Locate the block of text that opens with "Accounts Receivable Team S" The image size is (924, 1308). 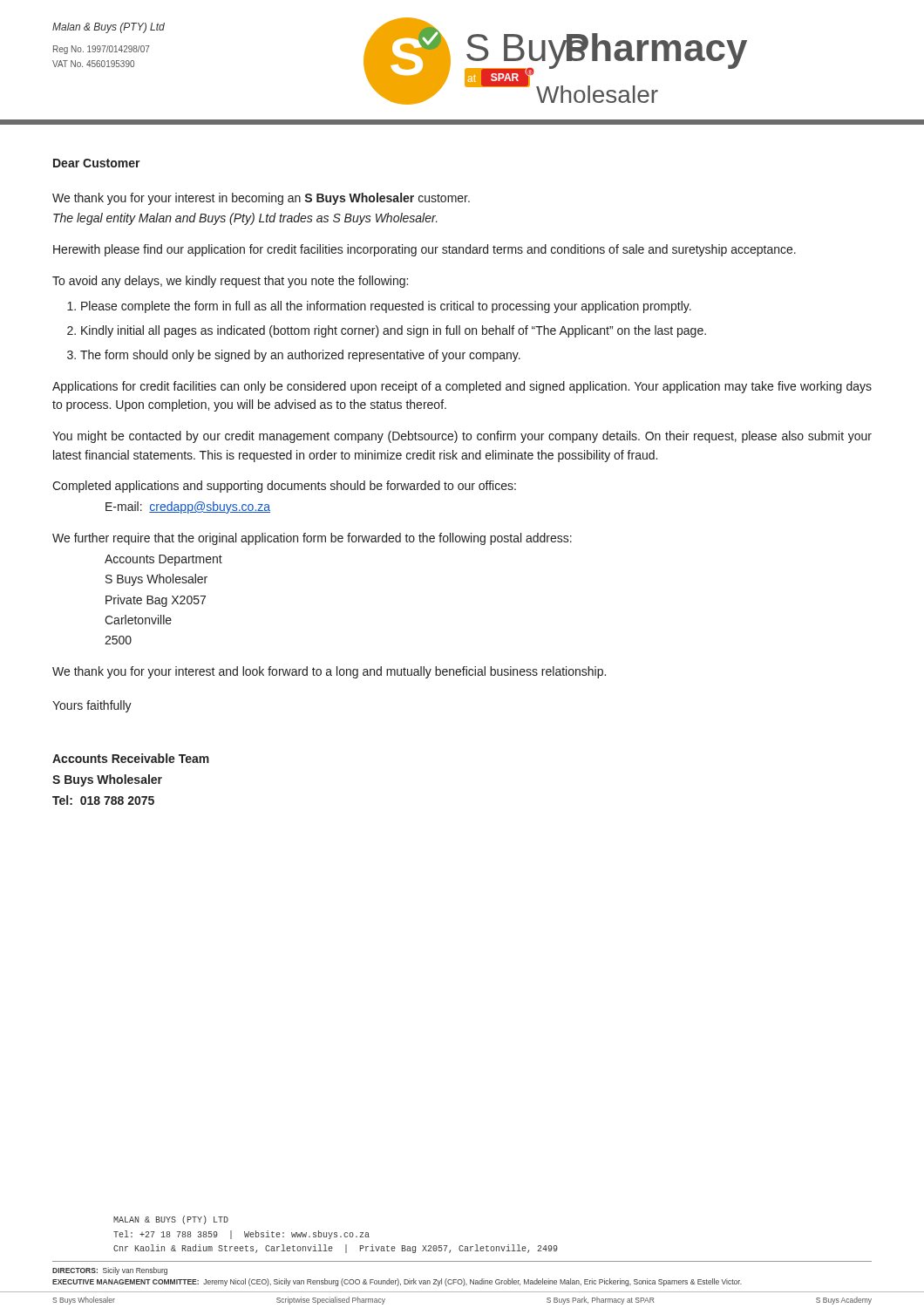pos(131,780)
